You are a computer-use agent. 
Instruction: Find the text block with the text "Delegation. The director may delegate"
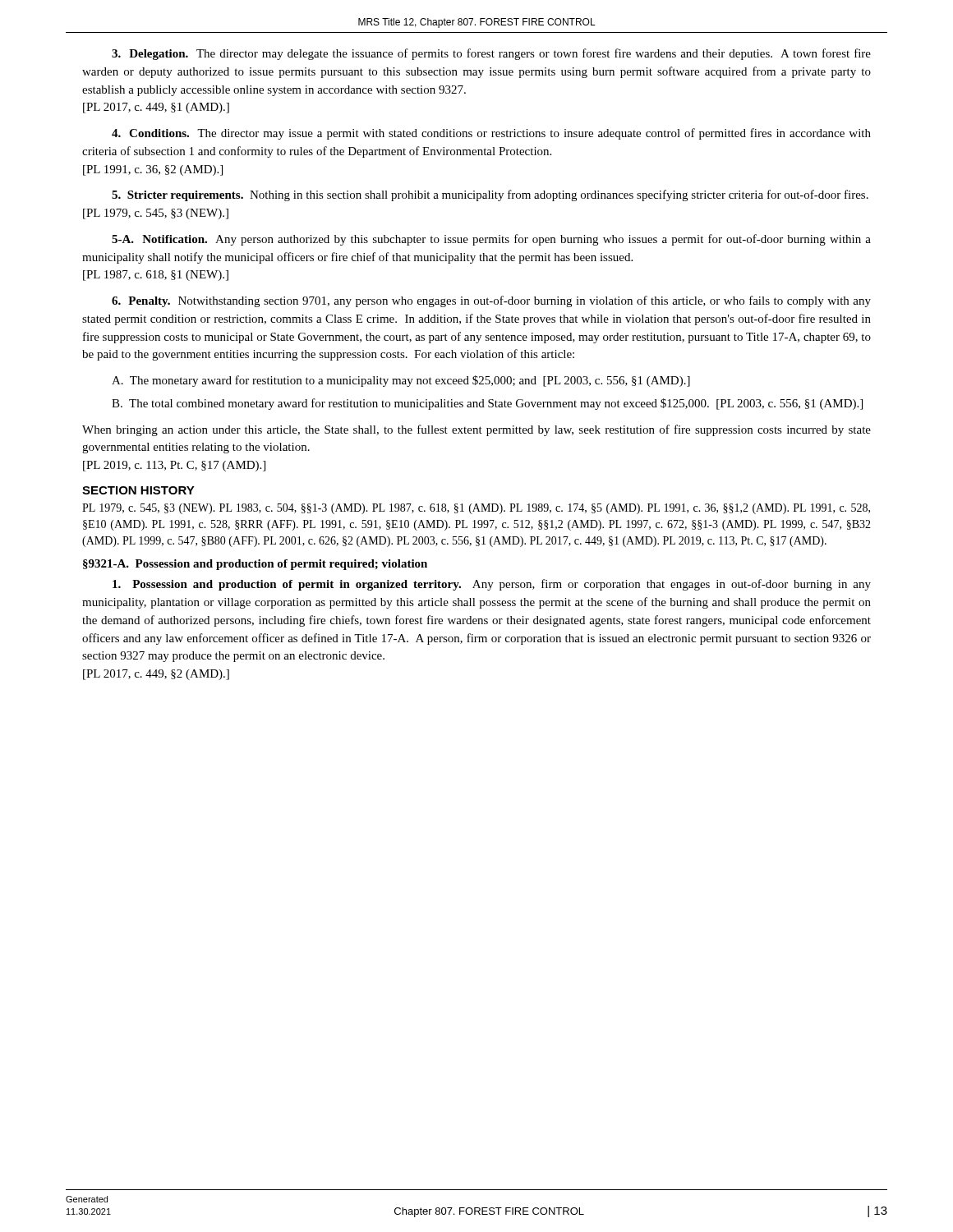coord(476,81)
